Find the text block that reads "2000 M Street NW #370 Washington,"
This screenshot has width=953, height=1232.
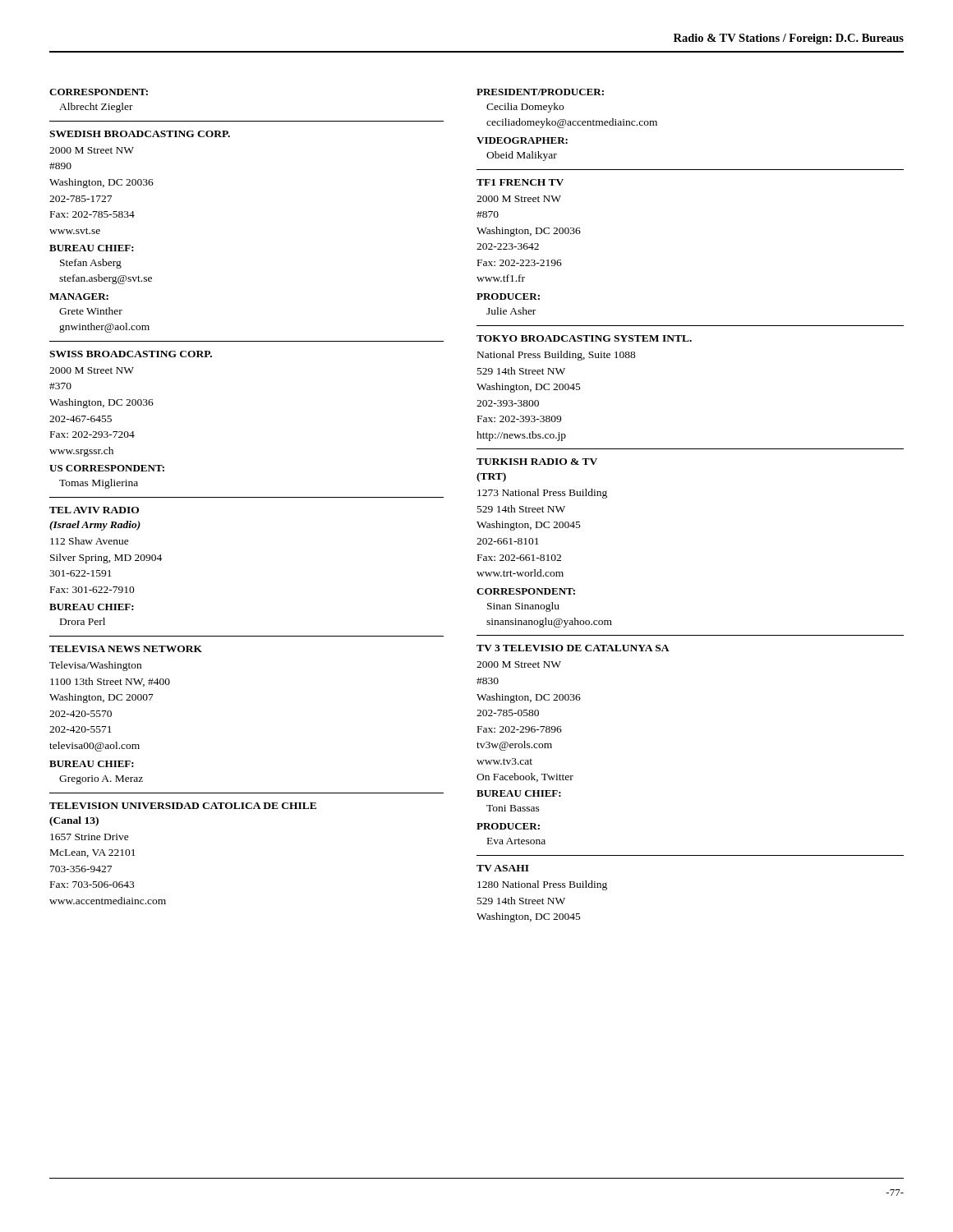point(101,410)
